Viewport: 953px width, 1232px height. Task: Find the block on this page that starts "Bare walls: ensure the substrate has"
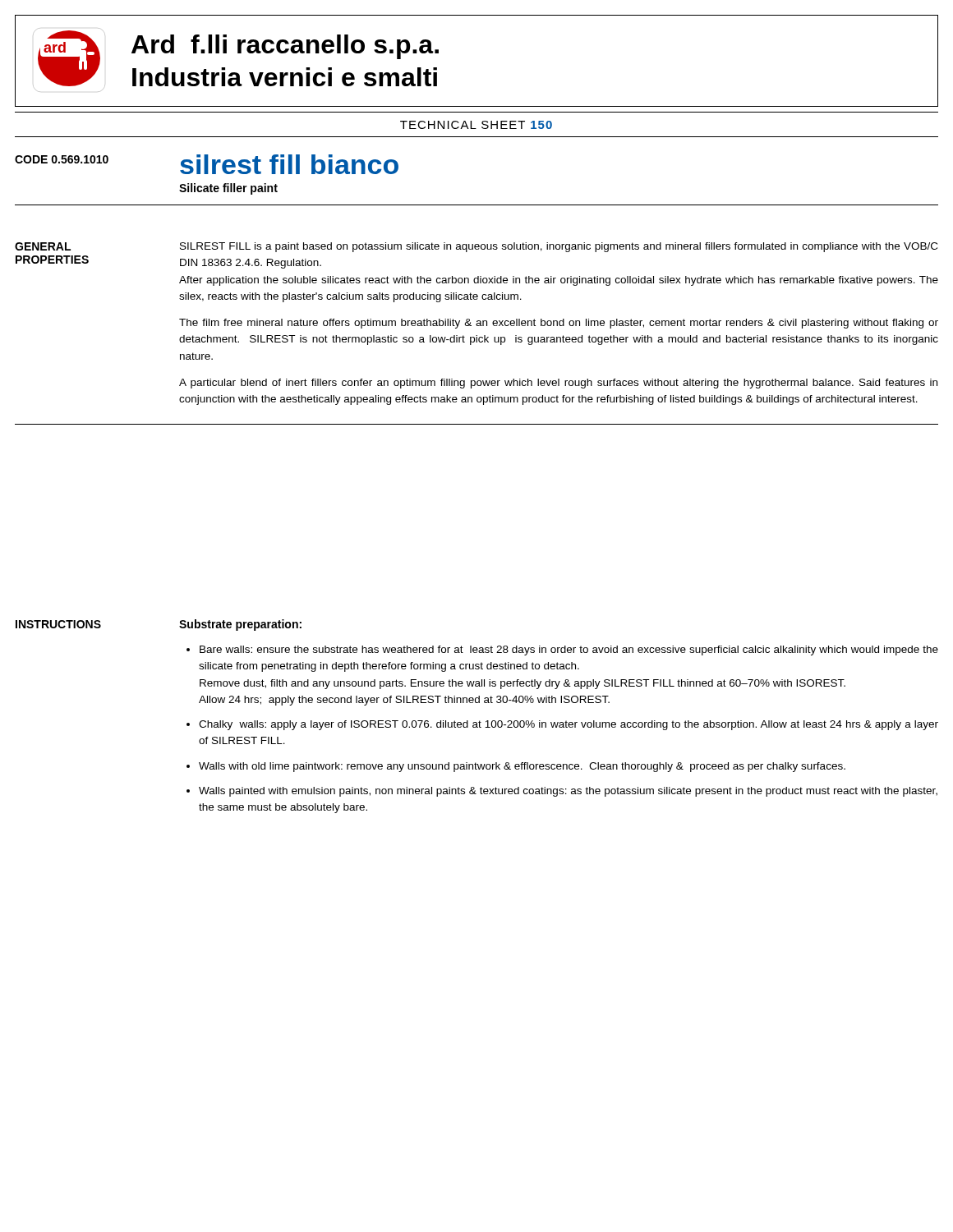pyautogui.click(x=569, y=674)
